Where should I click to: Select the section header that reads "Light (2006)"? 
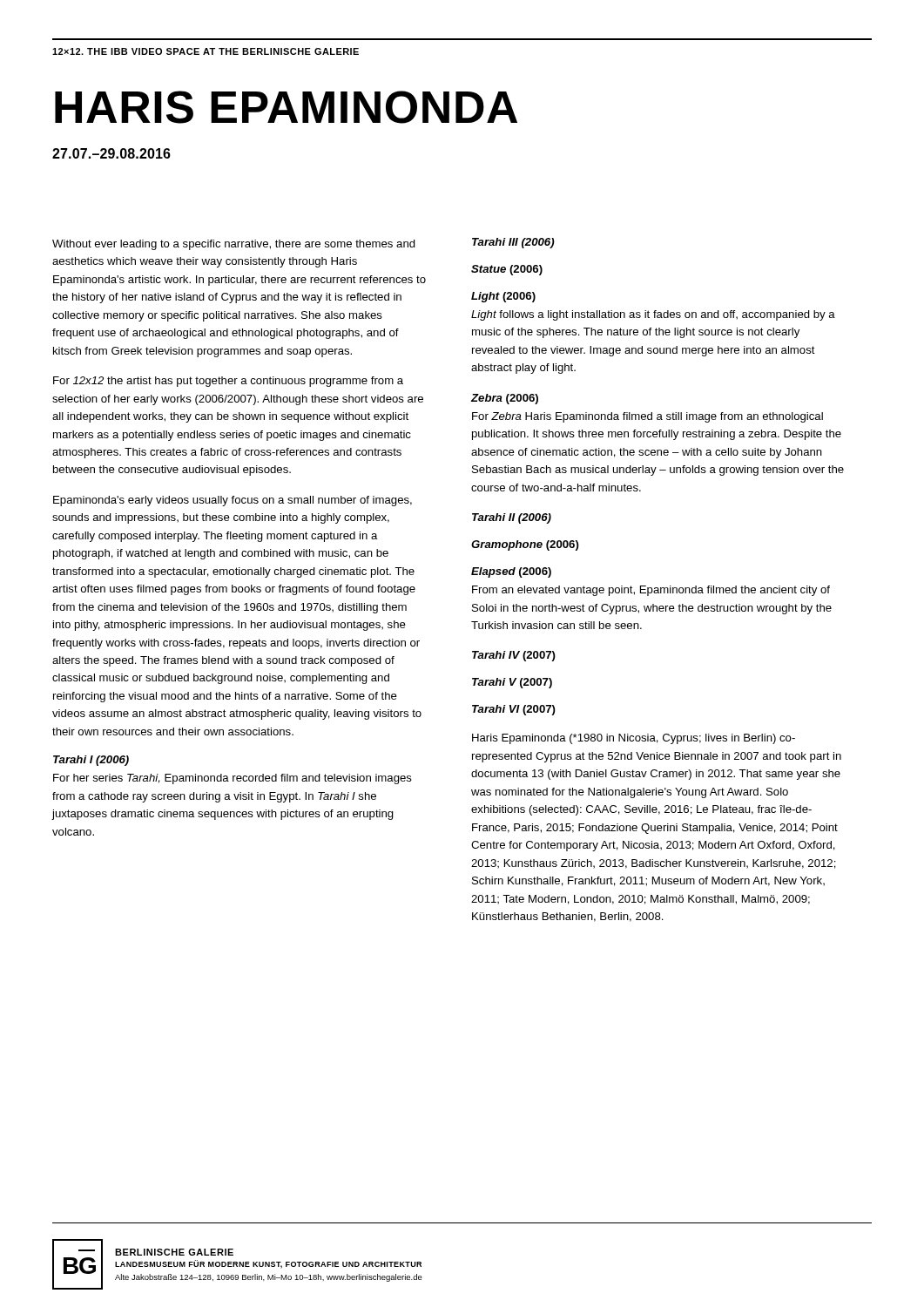click(503, 296)
